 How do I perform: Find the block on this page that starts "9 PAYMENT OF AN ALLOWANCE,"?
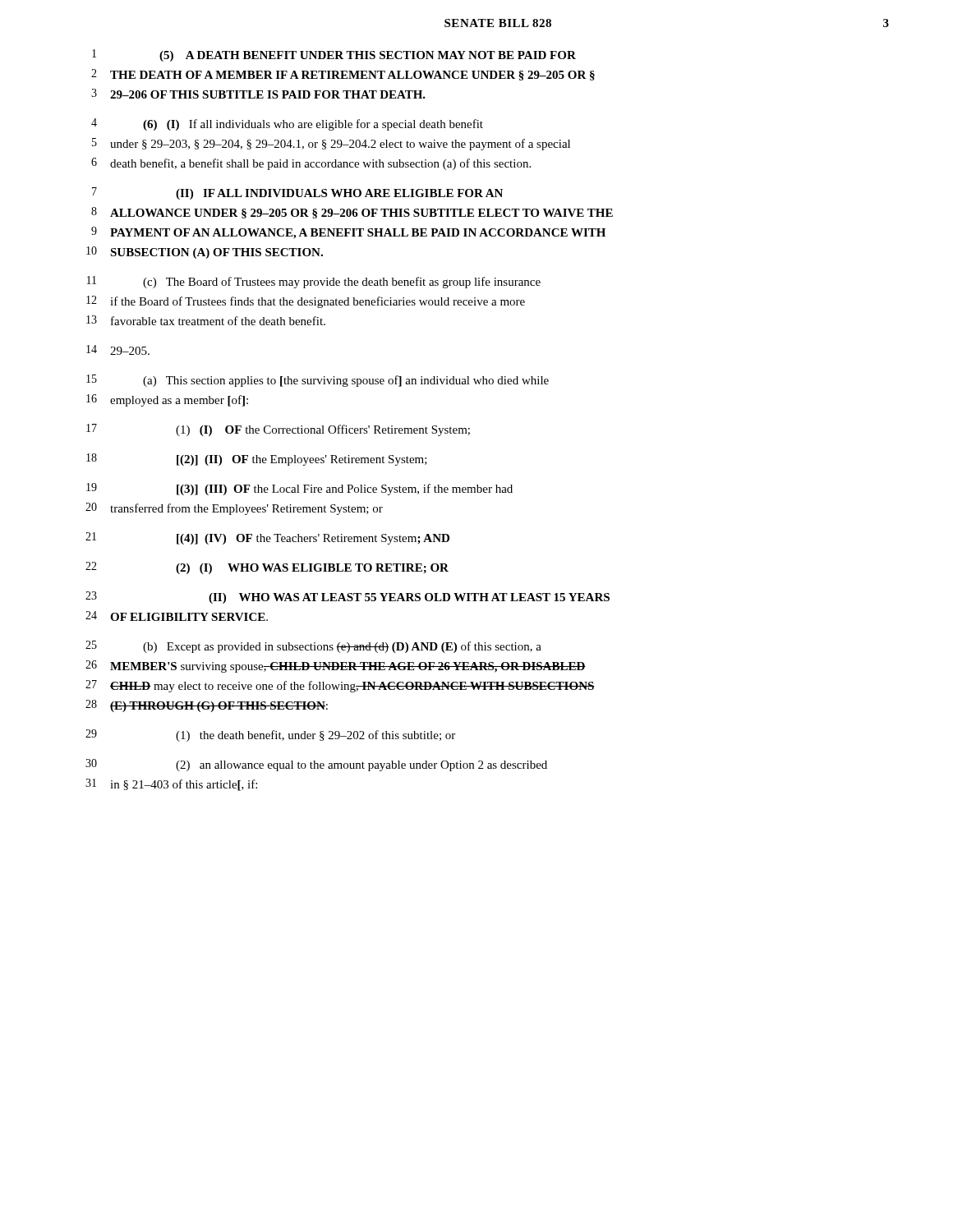pos(476,232)
